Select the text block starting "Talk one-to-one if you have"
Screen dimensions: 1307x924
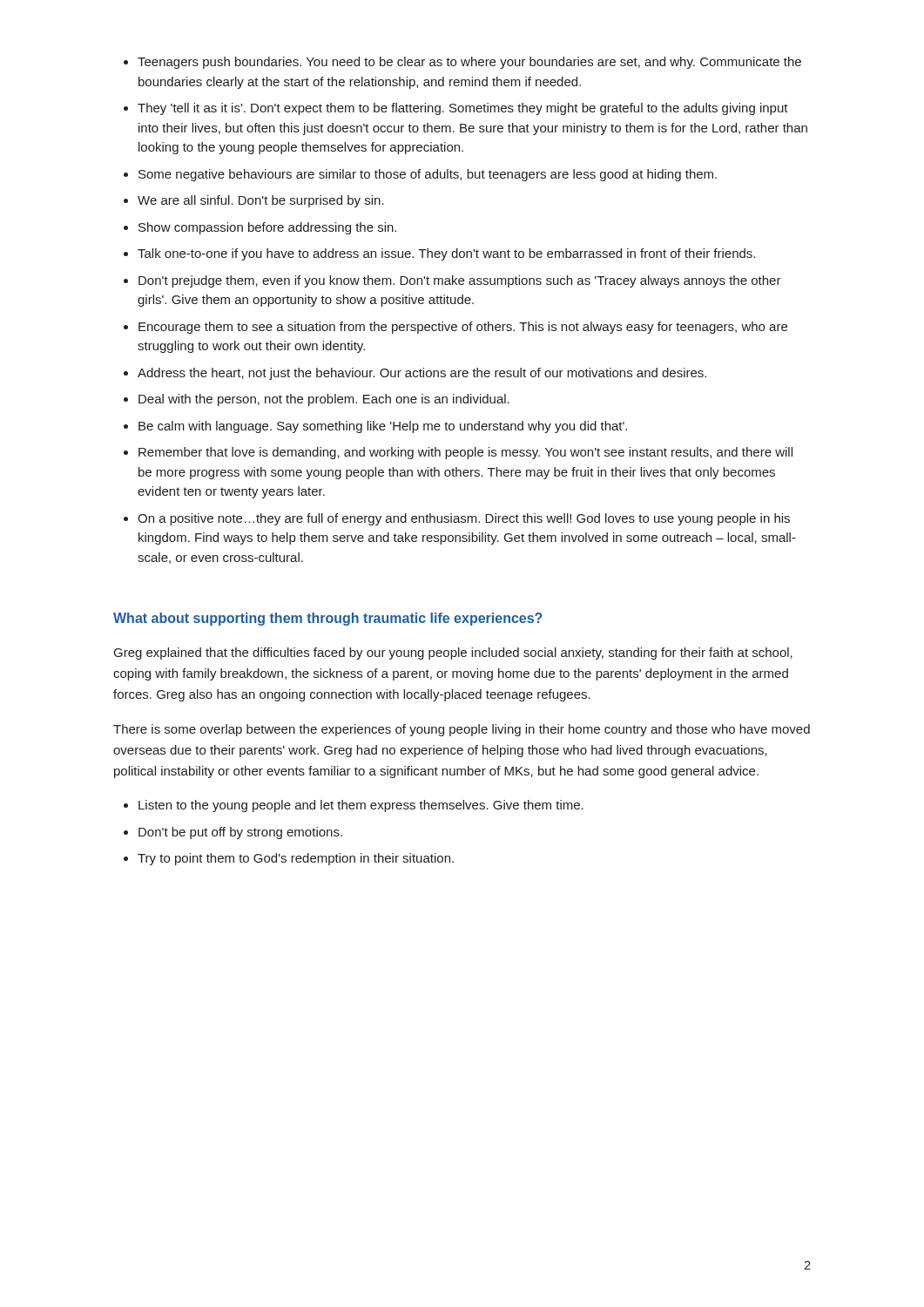(474, 254)
